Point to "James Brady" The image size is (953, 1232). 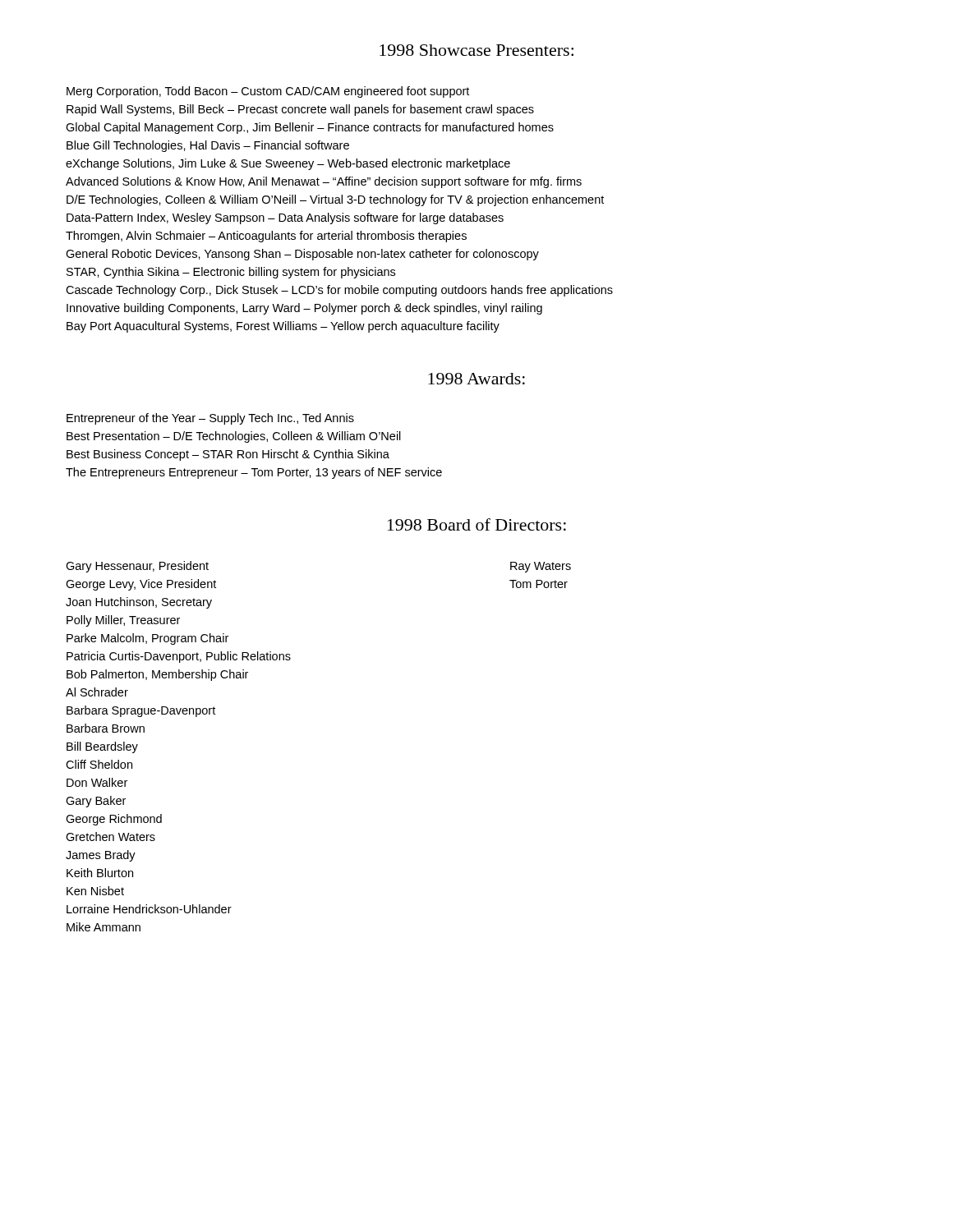point(100,855)
